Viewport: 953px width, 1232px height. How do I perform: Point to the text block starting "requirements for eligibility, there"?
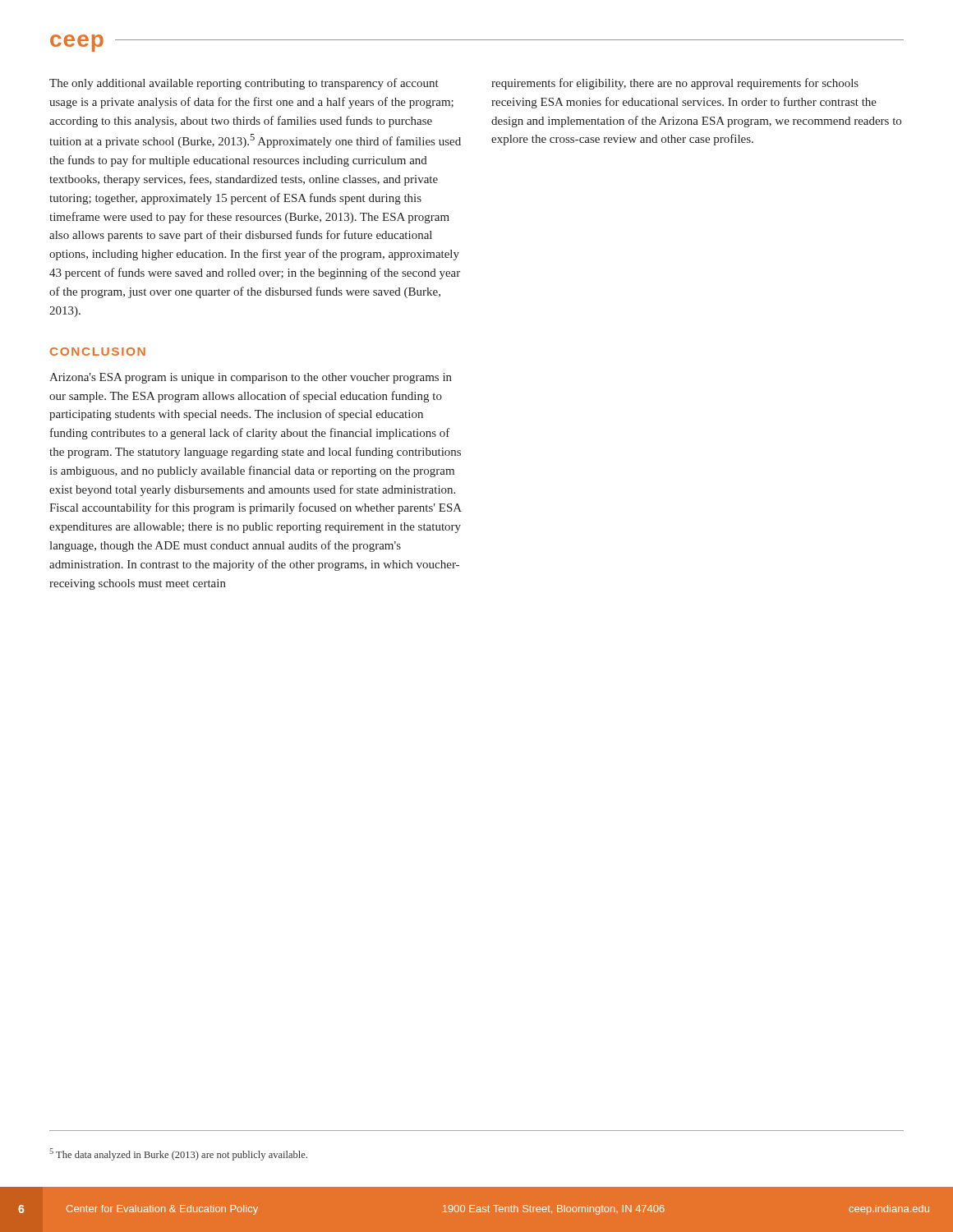tap(698, 111)
